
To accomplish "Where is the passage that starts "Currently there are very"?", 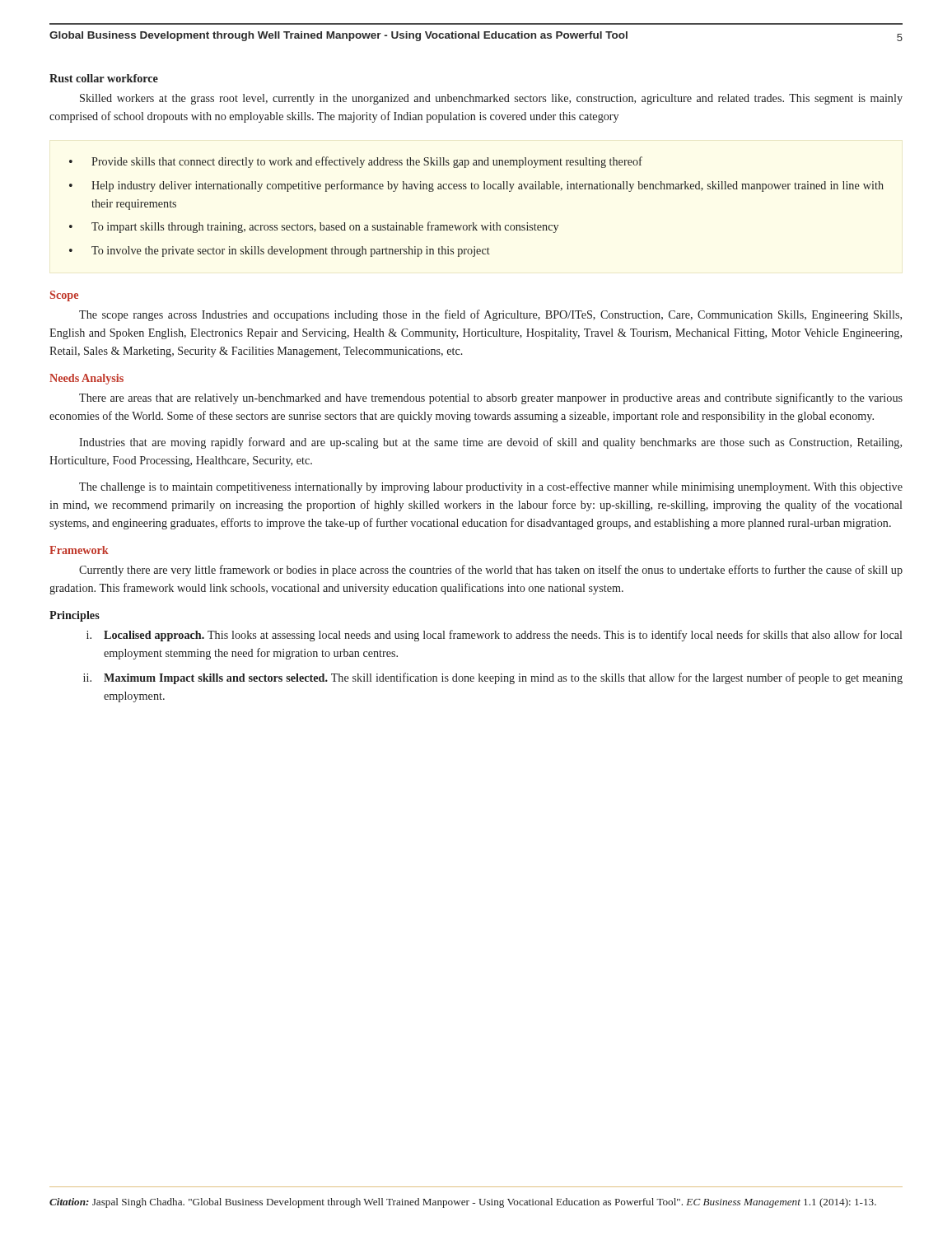I will click(x=476, y=578).
